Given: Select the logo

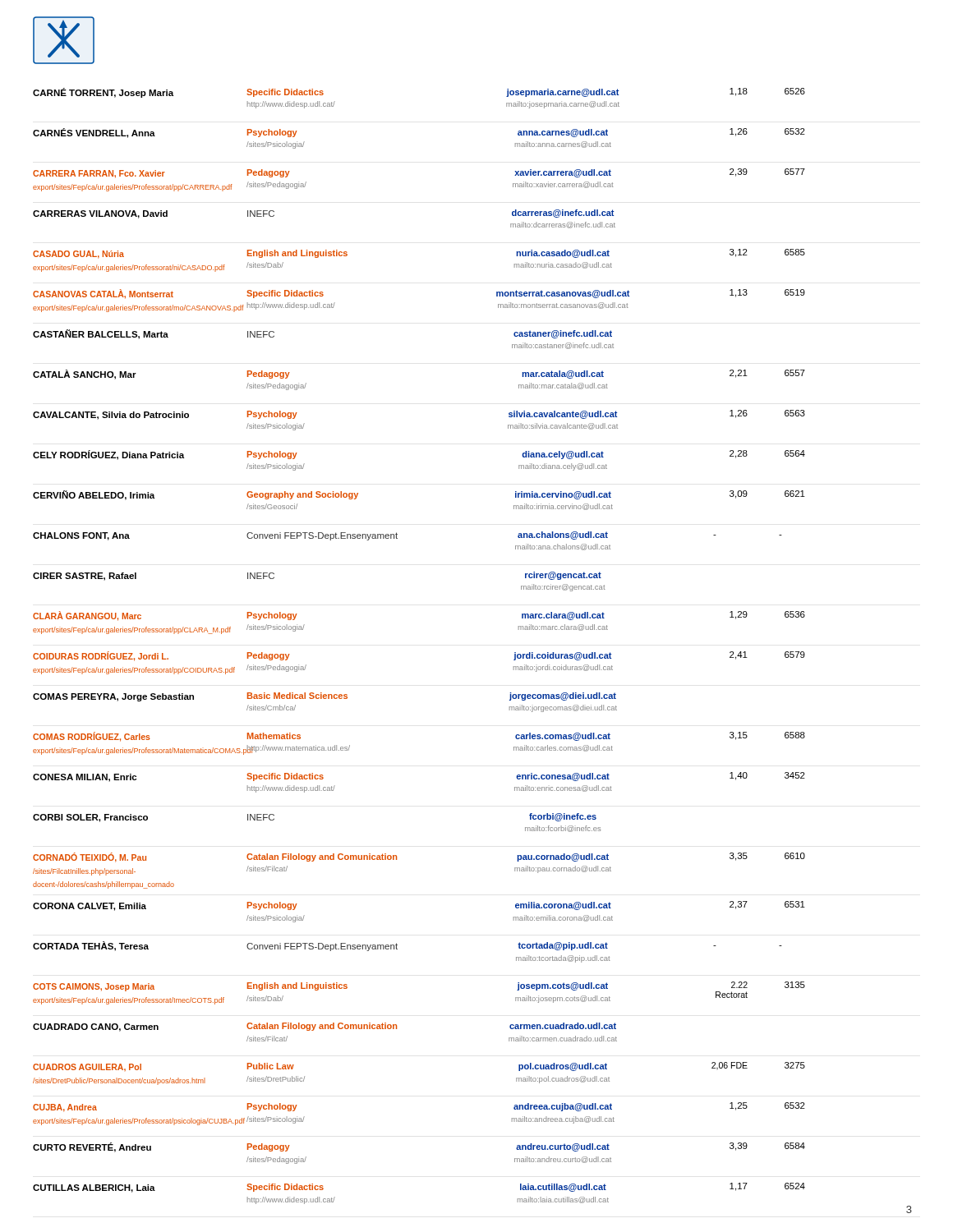Looking at the screenshot, I should tap(66, 43).
